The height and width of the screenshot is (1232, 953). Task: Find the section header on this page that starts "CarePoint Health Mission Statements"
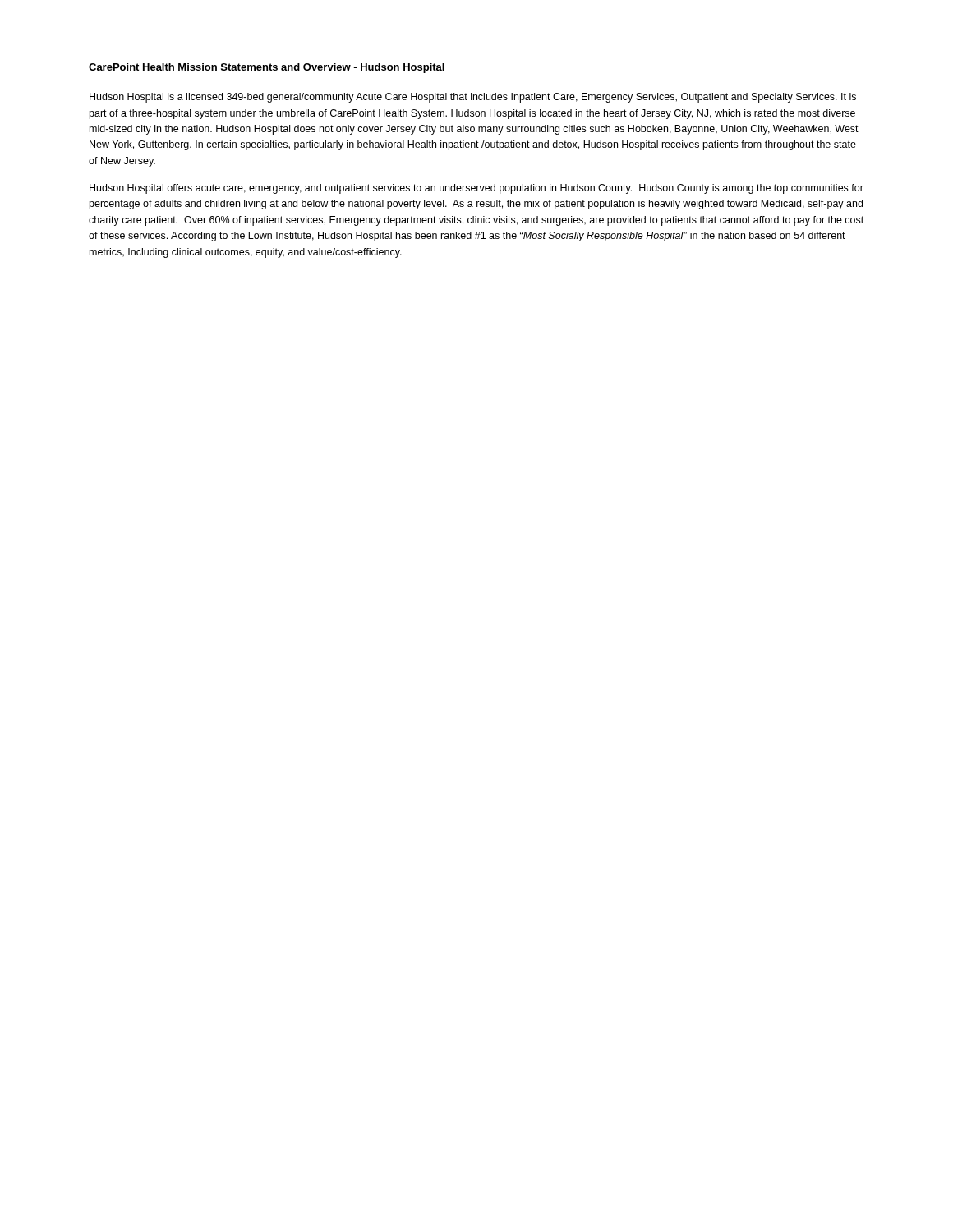[x=267, y=67]
